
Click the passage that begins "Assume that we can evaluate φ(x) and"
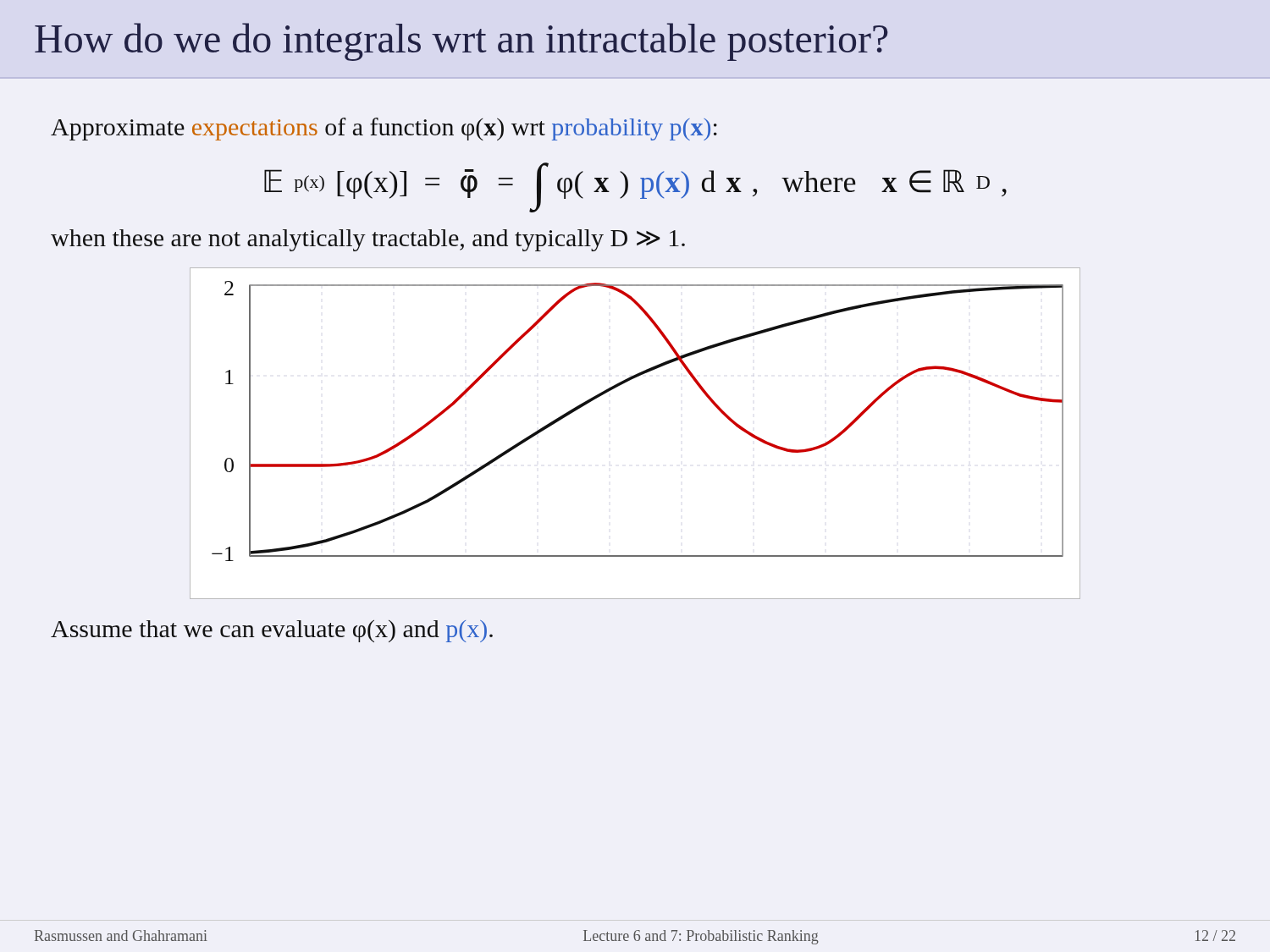click(273, 628)
